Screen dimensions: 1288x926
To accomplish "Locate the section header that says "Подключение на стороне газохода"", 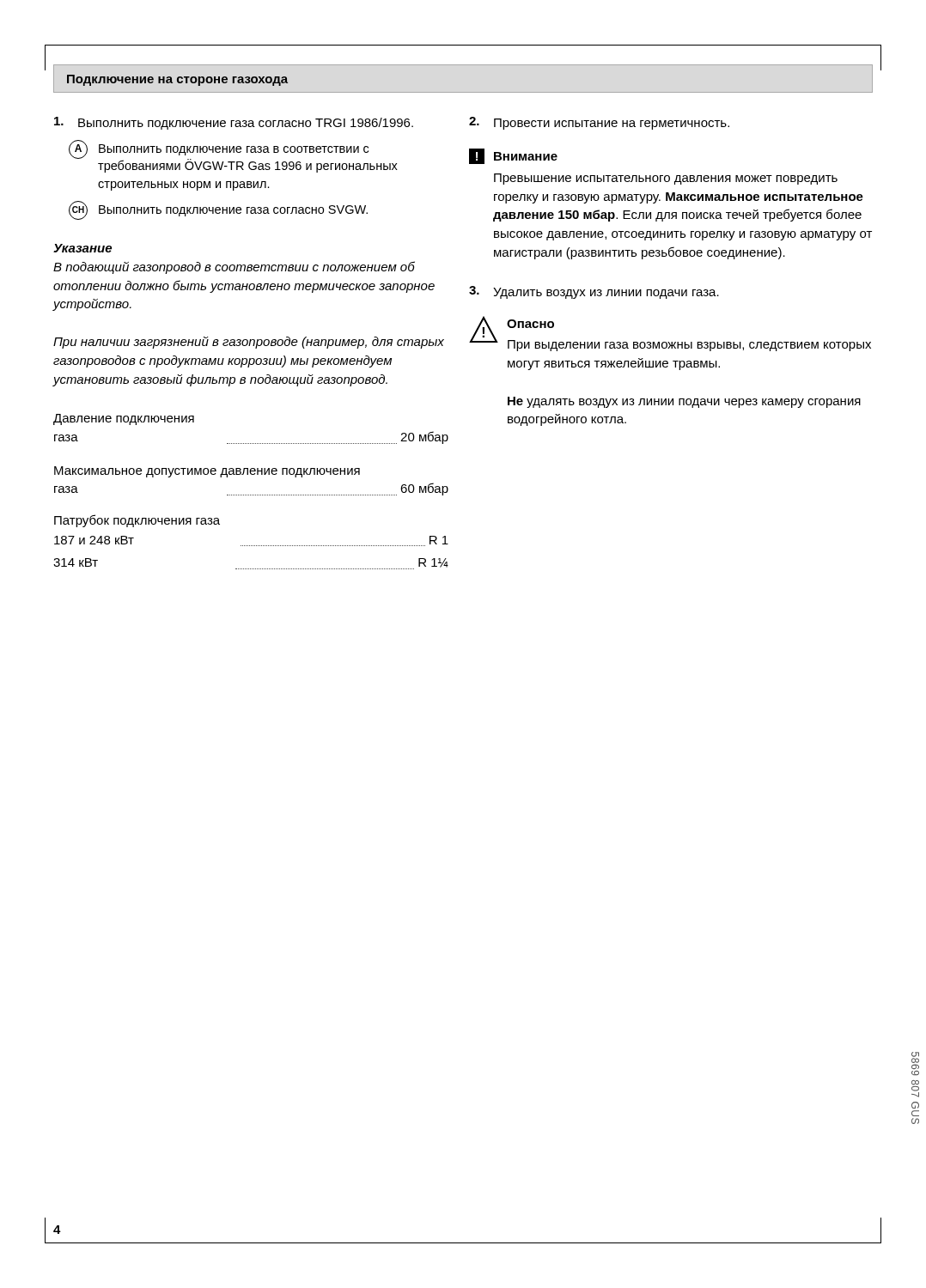I will pyautogui.click(x=177, y=79).
